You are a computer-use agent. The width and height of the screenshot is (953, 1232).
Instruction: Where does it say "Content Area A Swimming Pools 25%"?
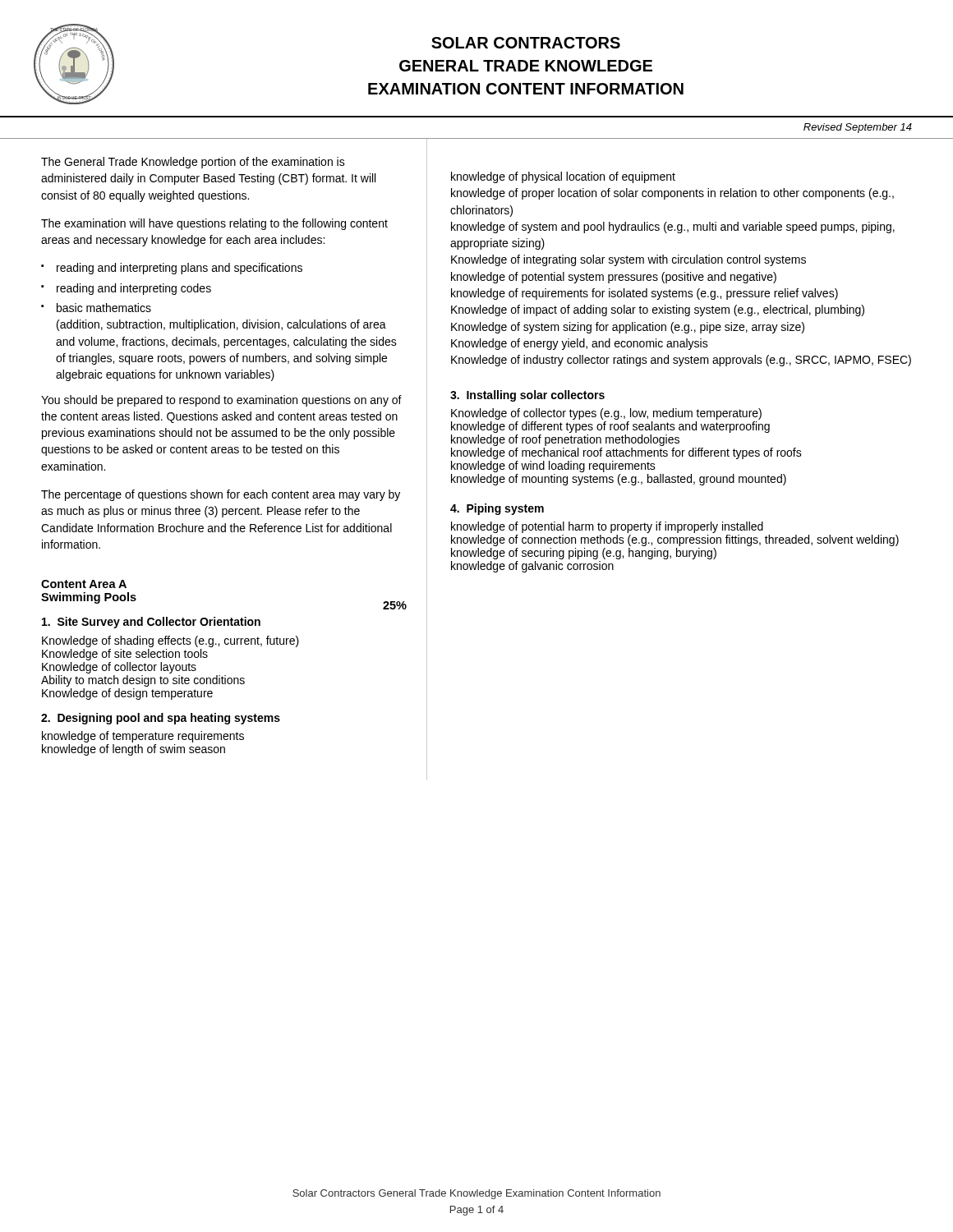click(x=84, y=584)
